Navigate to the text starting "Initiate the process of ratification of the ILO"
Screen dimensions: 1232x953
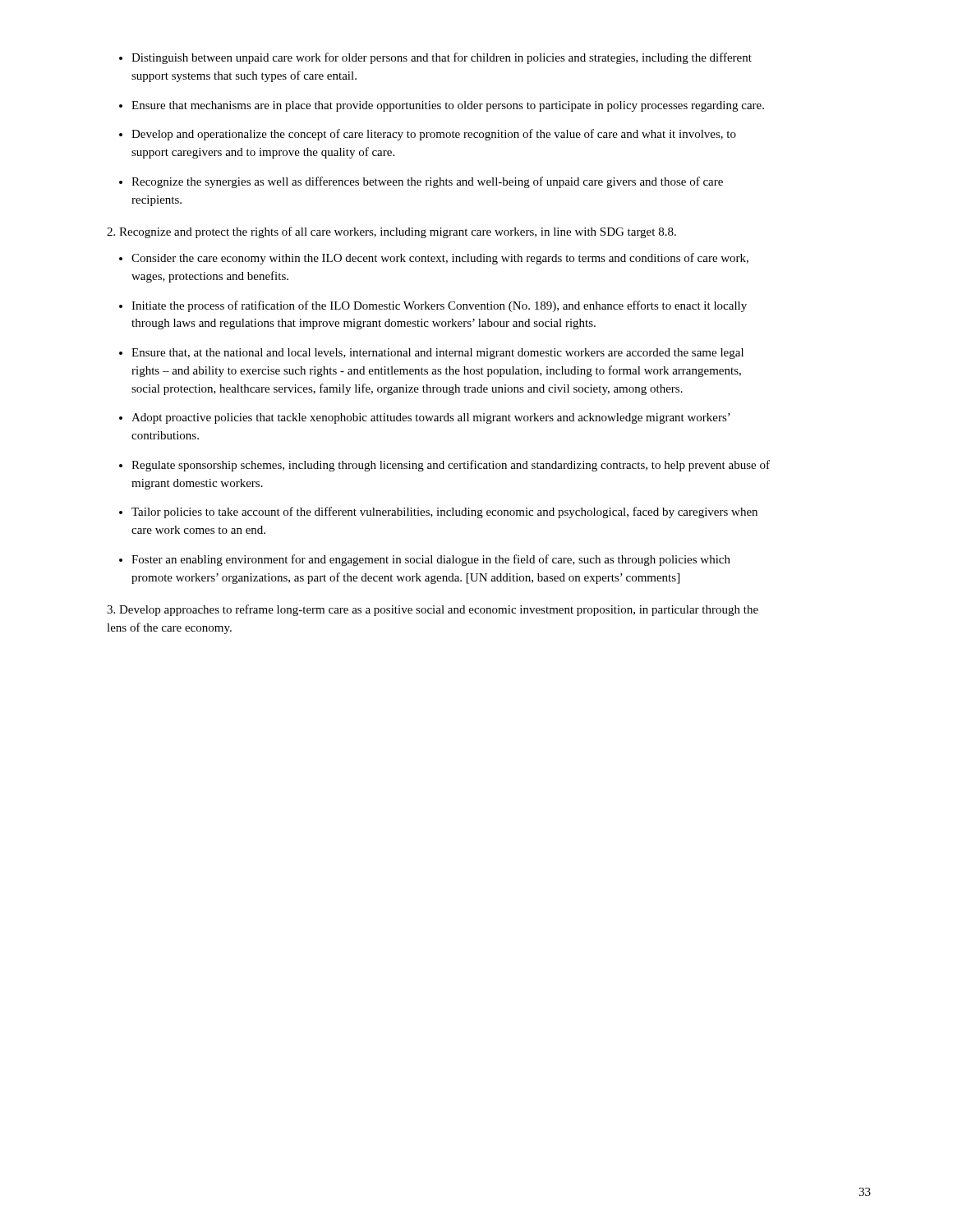[439, 314]
